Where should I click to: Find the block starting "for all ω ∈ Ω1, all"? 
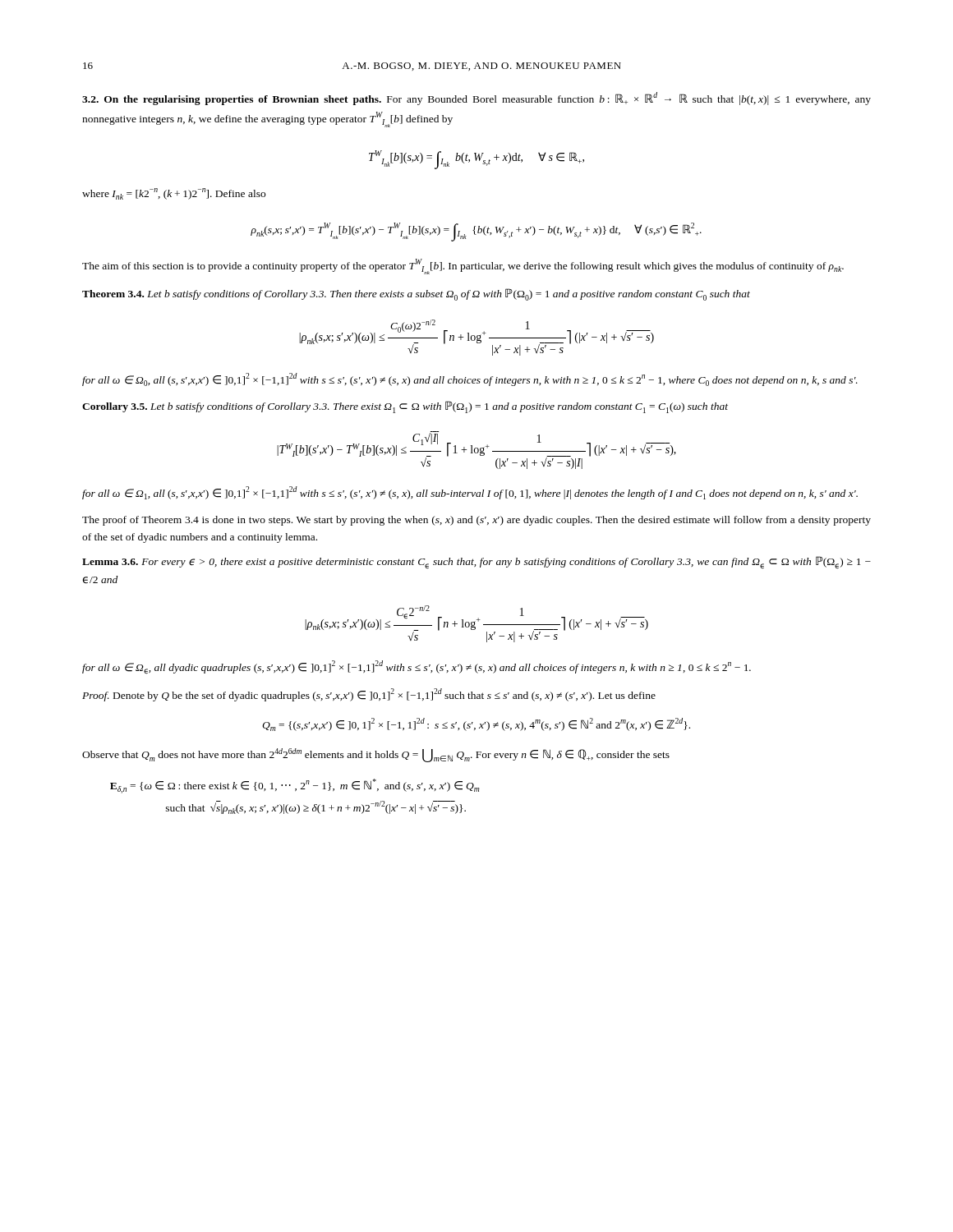click(x=470, y=493)
